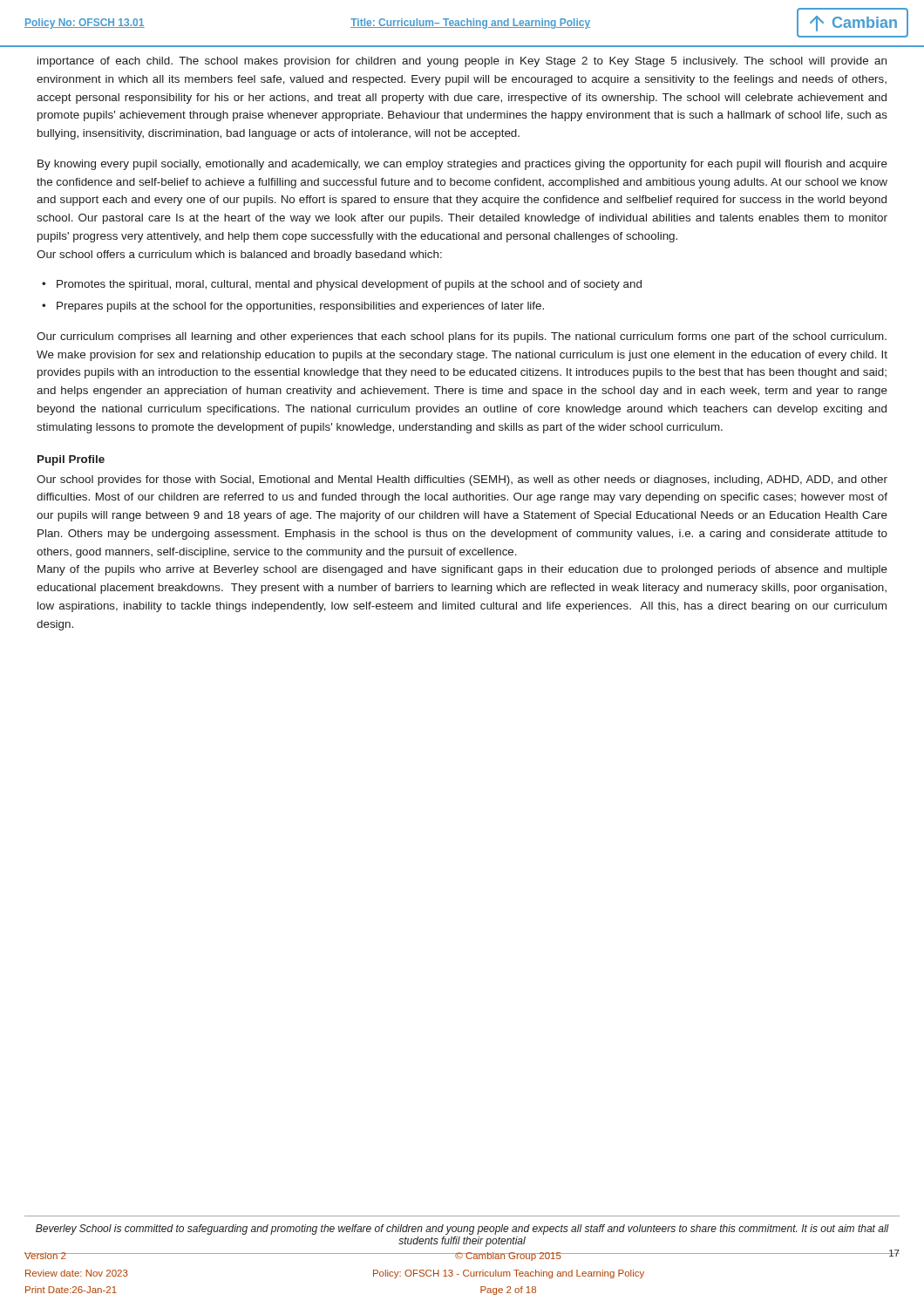
Task: Locate the section header with the text "Pupil Profile"
Action: [x=71, y=459]
